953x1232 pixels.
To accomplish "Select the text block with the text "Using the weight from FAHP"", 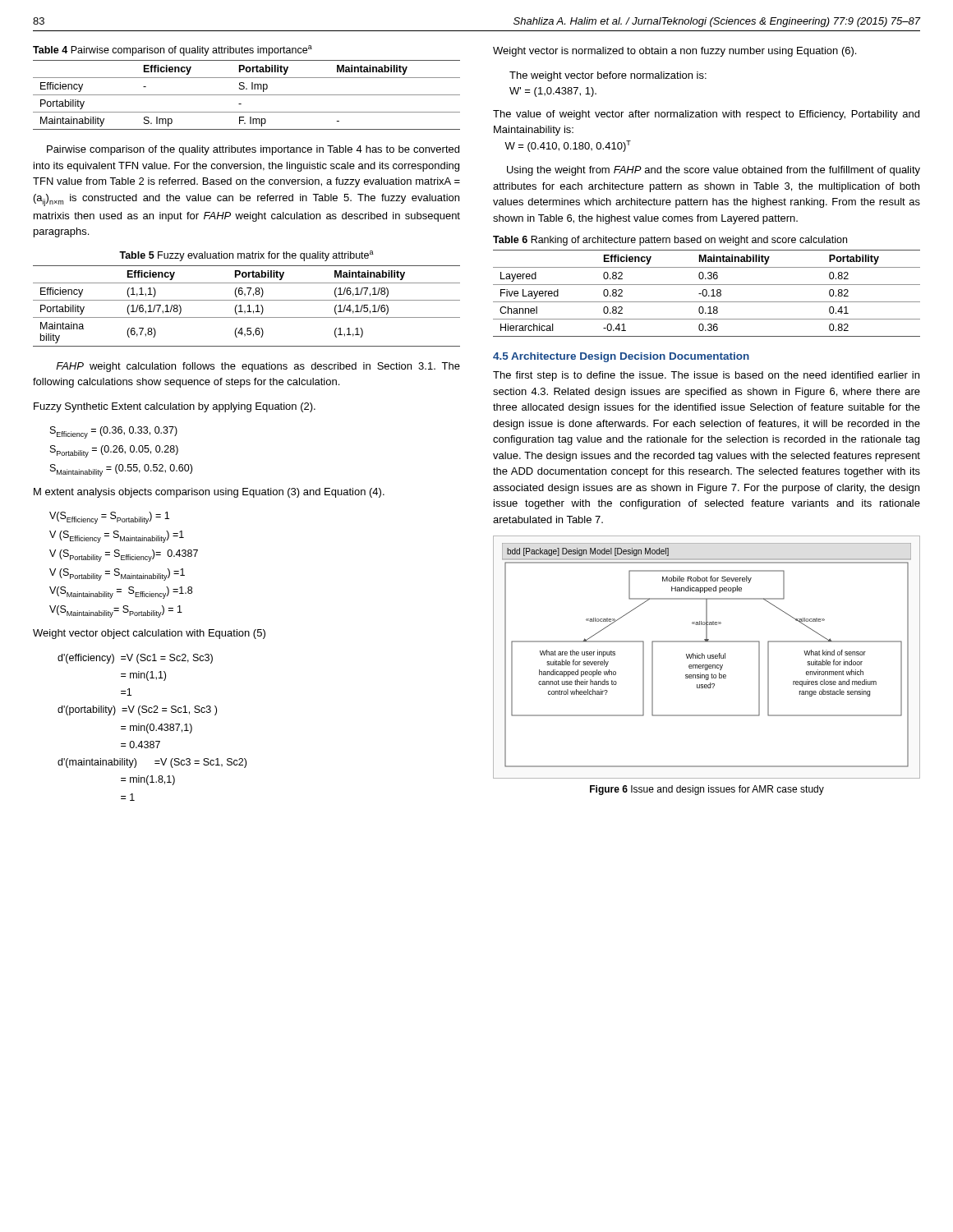I will tap(707, 194).
